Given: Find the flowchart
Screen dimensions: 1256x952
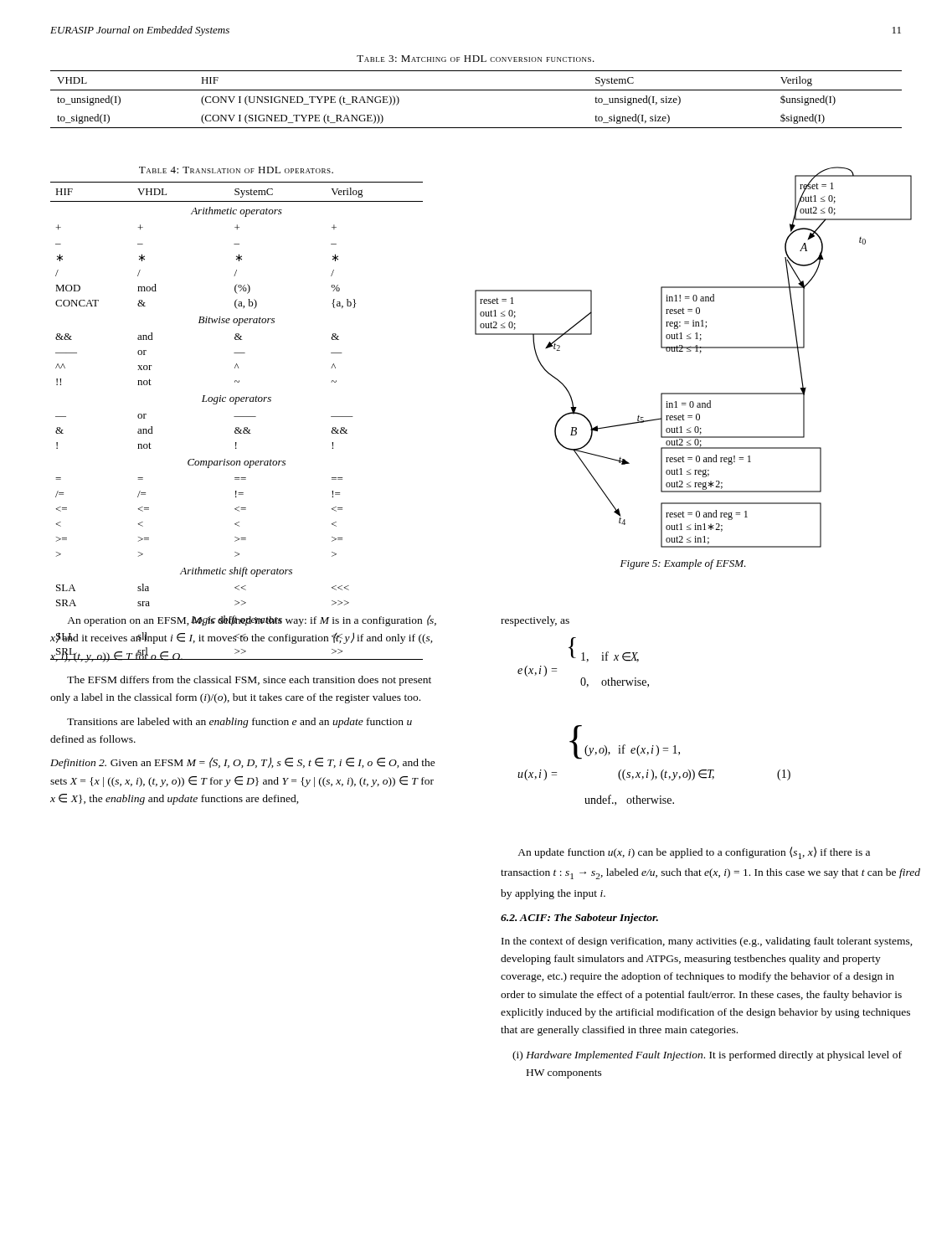Looking at the screenshot, I should tap(683, 362).
